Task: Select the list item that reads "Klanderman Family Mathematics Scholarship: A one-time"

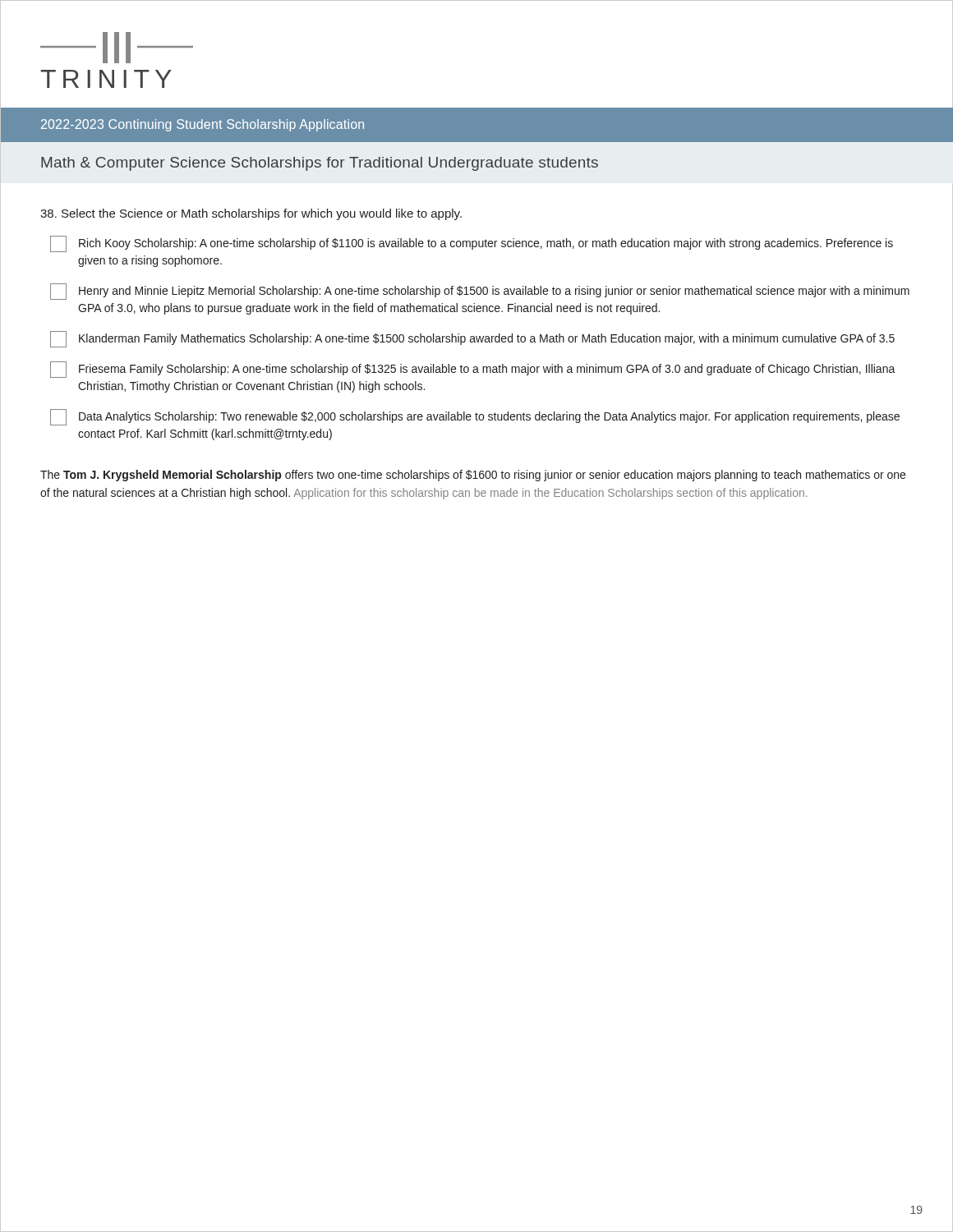Action: pos(482,339)
